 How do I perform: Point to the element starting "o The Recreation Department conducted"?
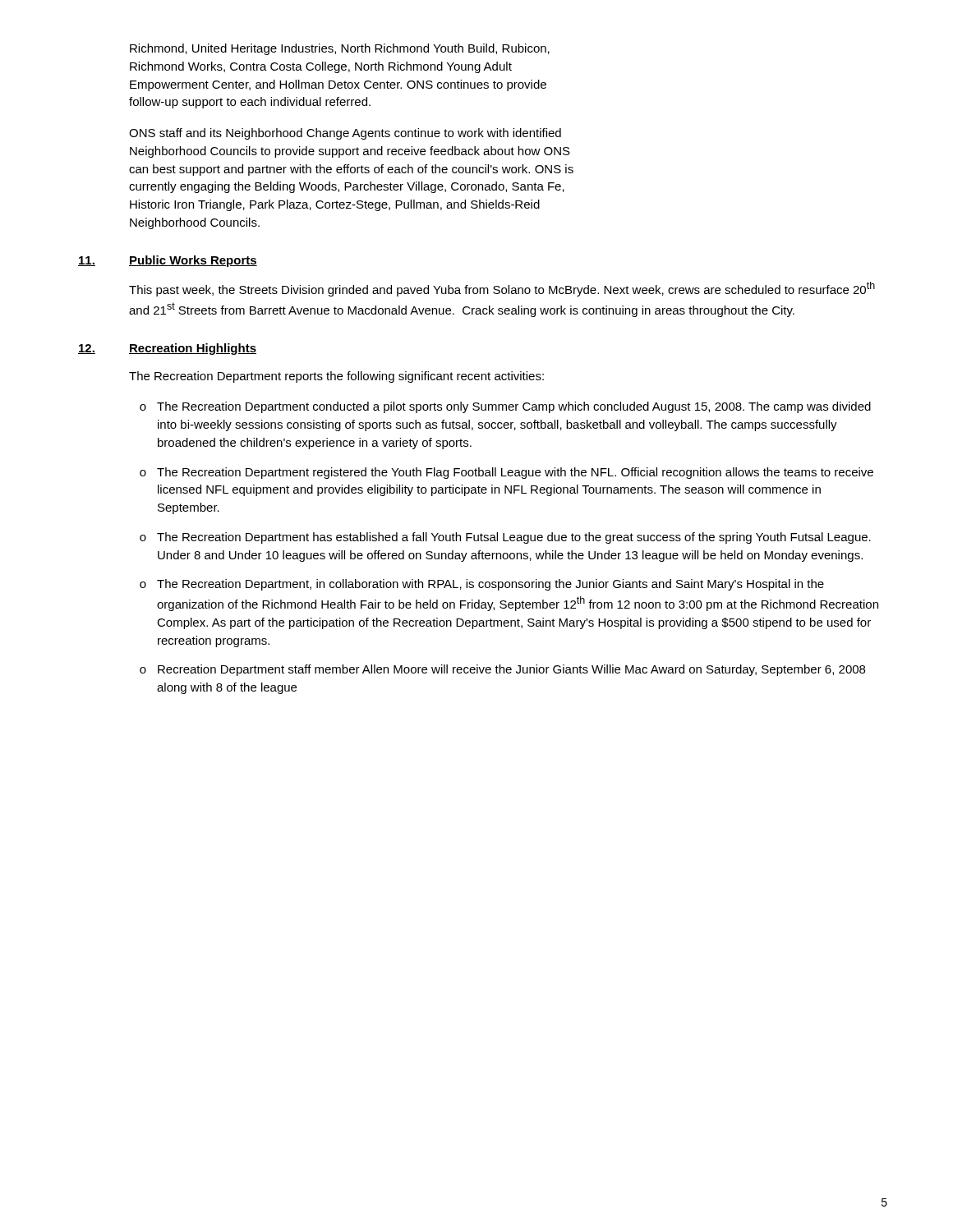[x=508, y=424]
